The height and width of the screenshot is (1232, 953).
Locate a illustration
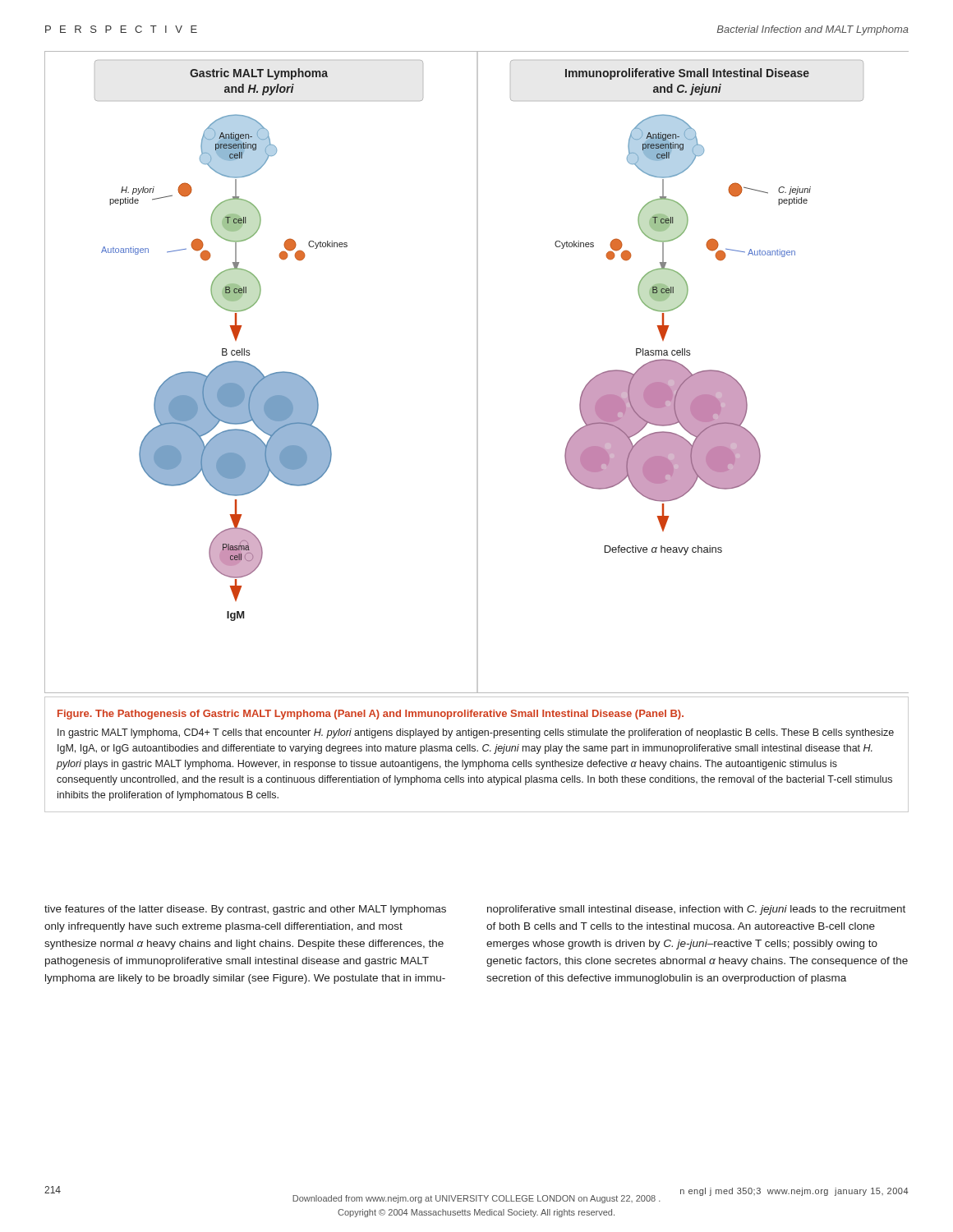[x=476, y=372]
